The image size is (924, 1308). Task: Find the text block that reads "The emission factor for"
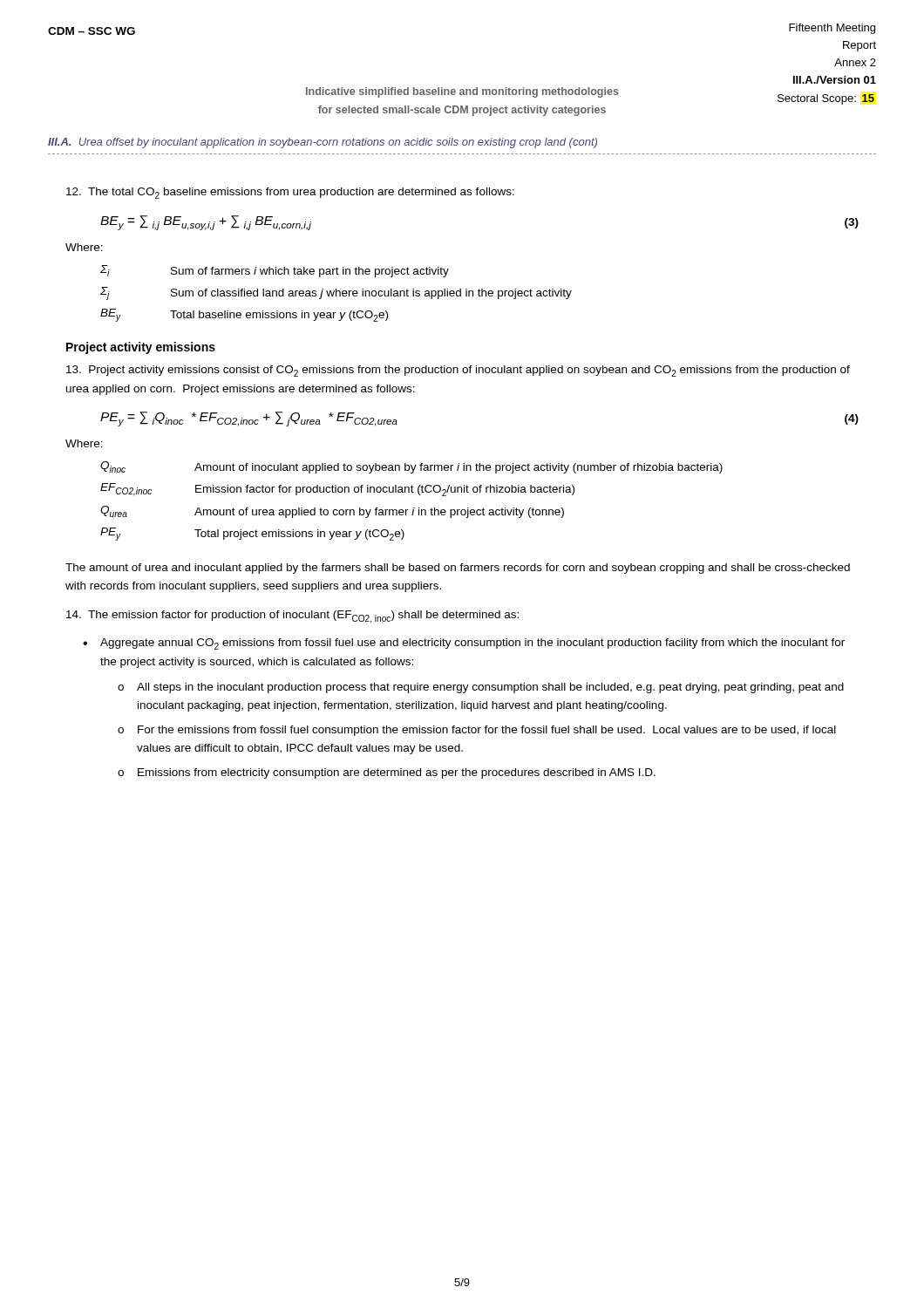[293, 615]
